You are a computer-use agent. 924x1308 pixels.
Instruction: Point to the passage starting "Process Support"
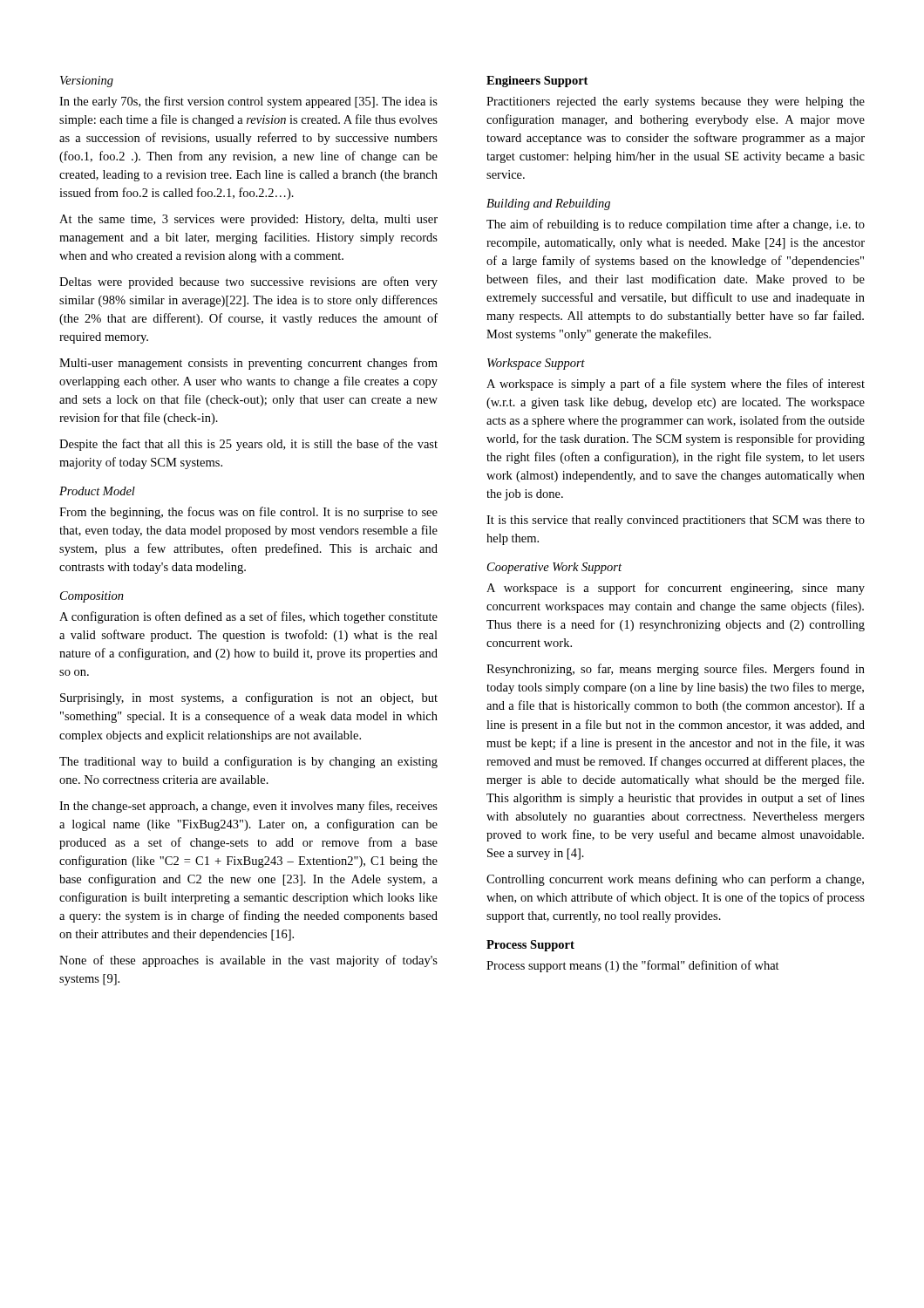[x=530, y=946]
